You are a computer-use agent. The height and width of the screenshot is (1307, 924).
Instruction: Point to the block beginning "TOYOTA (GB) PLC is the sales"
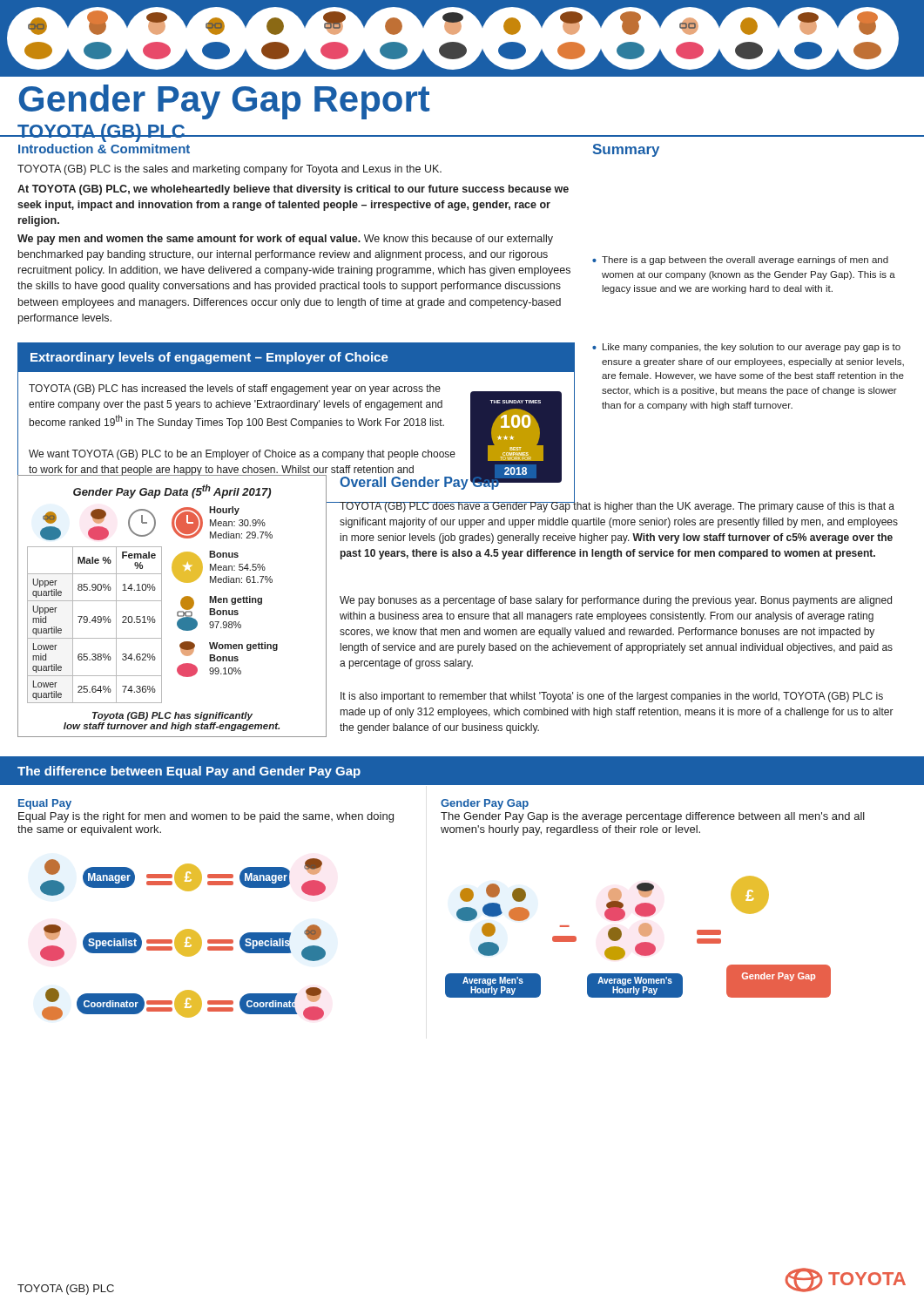click(230, 169)
